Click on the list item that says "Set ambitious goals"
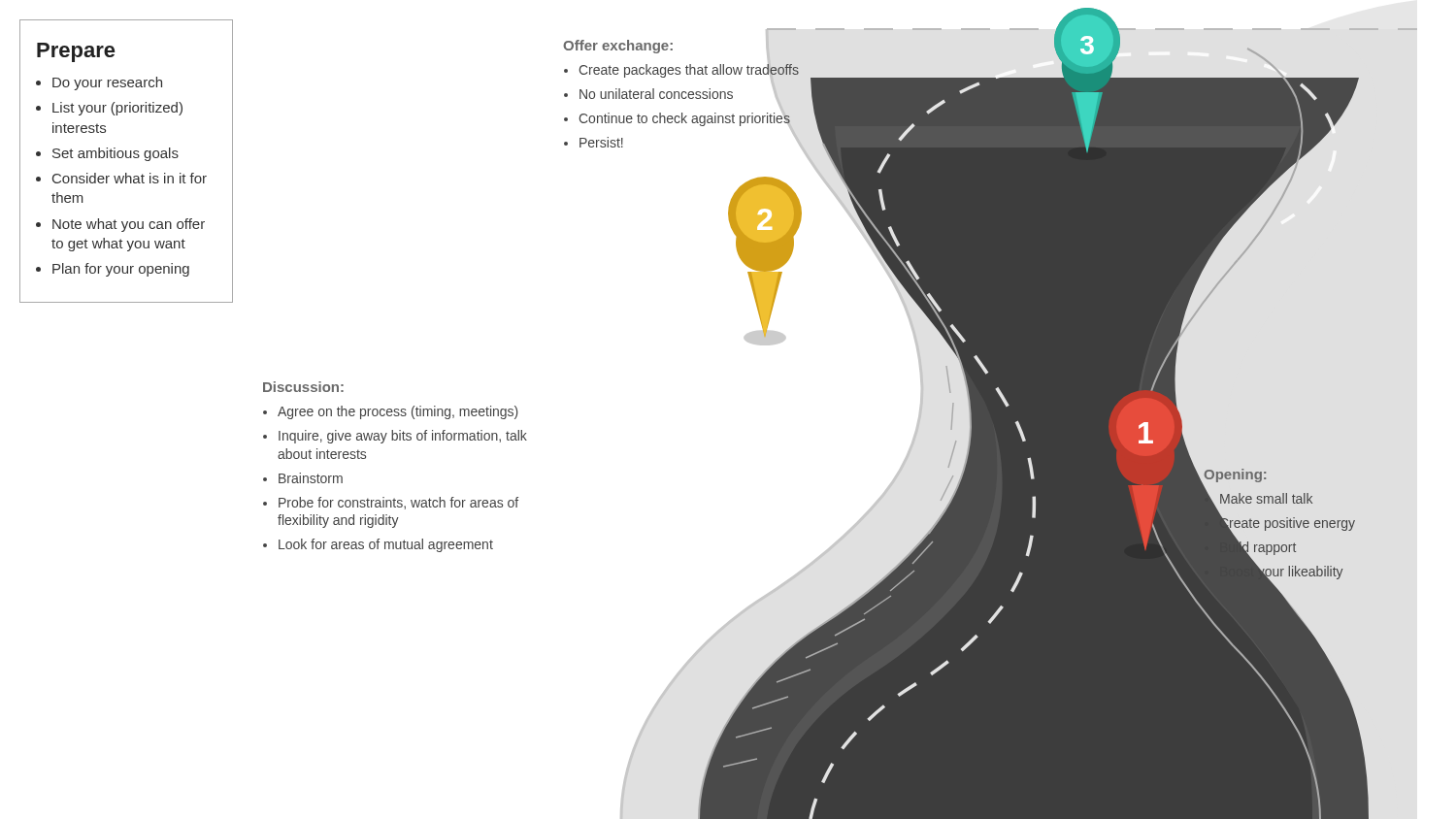The width and height of the screenshot is (1456, 819). click(x=115, y=153)
